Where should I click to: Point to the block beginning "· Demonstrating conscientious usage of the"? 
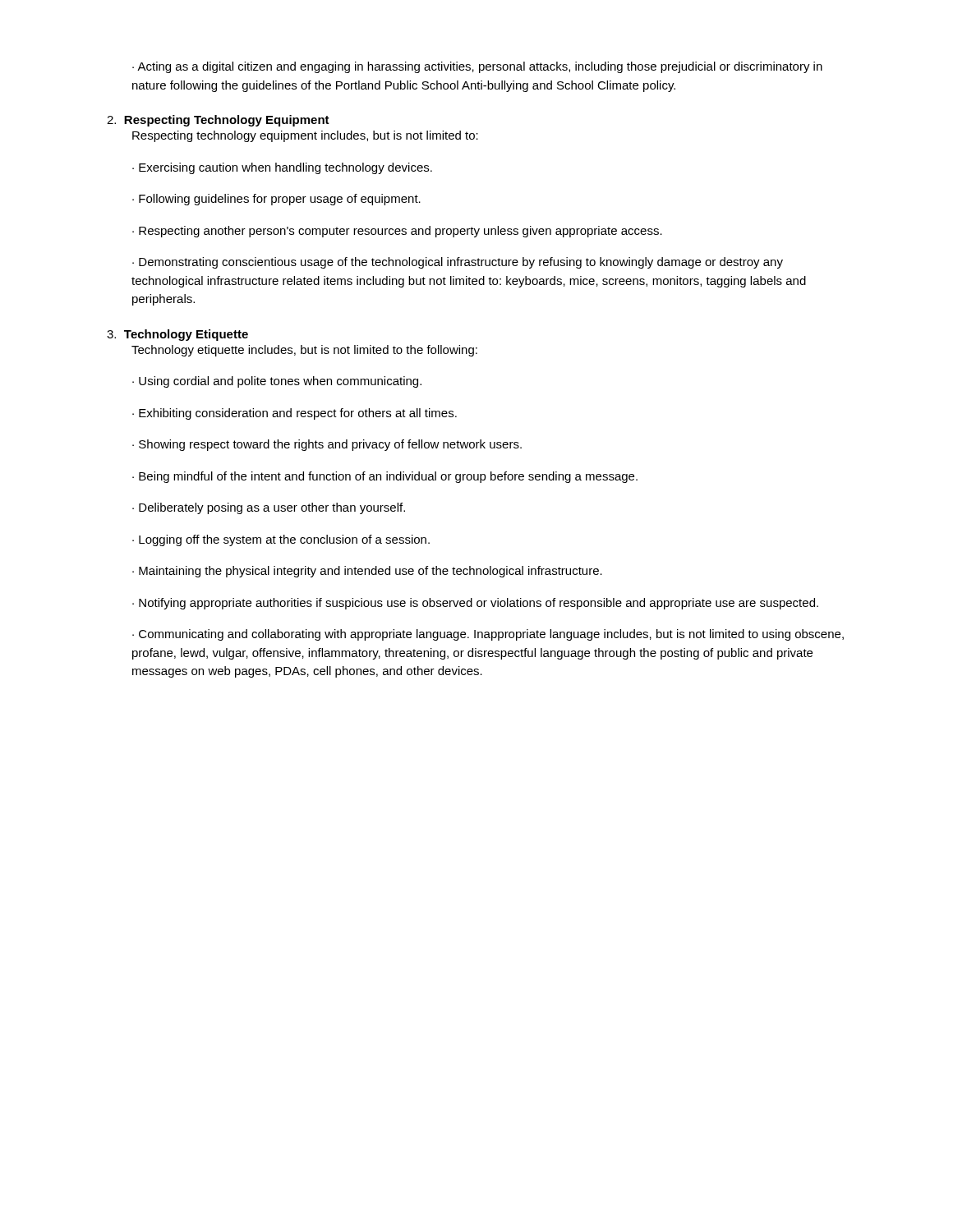469,280
